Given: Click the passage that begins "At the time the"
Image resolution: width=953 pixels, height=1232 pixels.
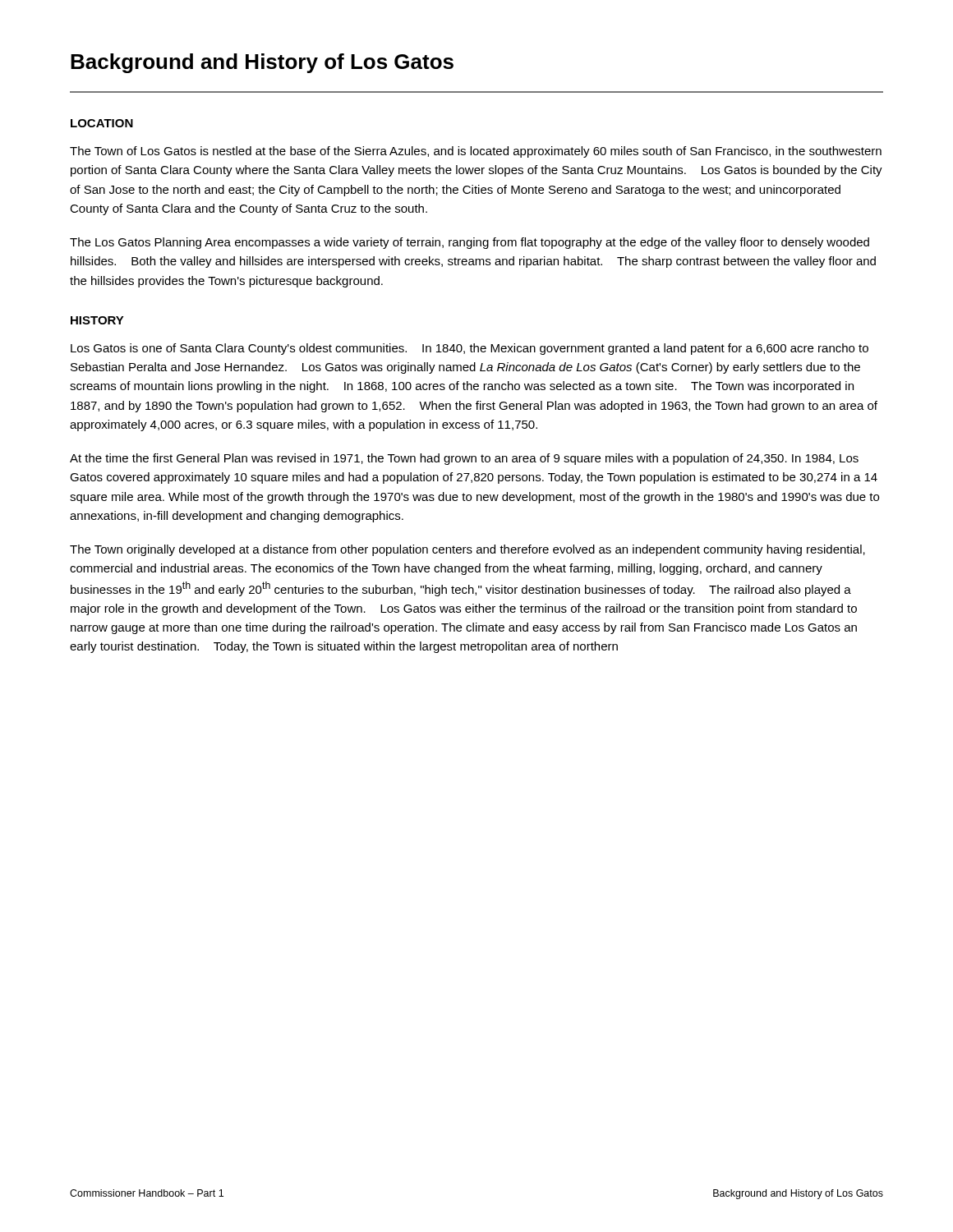Looking at the screenshot, I should [x=475, y=487].
